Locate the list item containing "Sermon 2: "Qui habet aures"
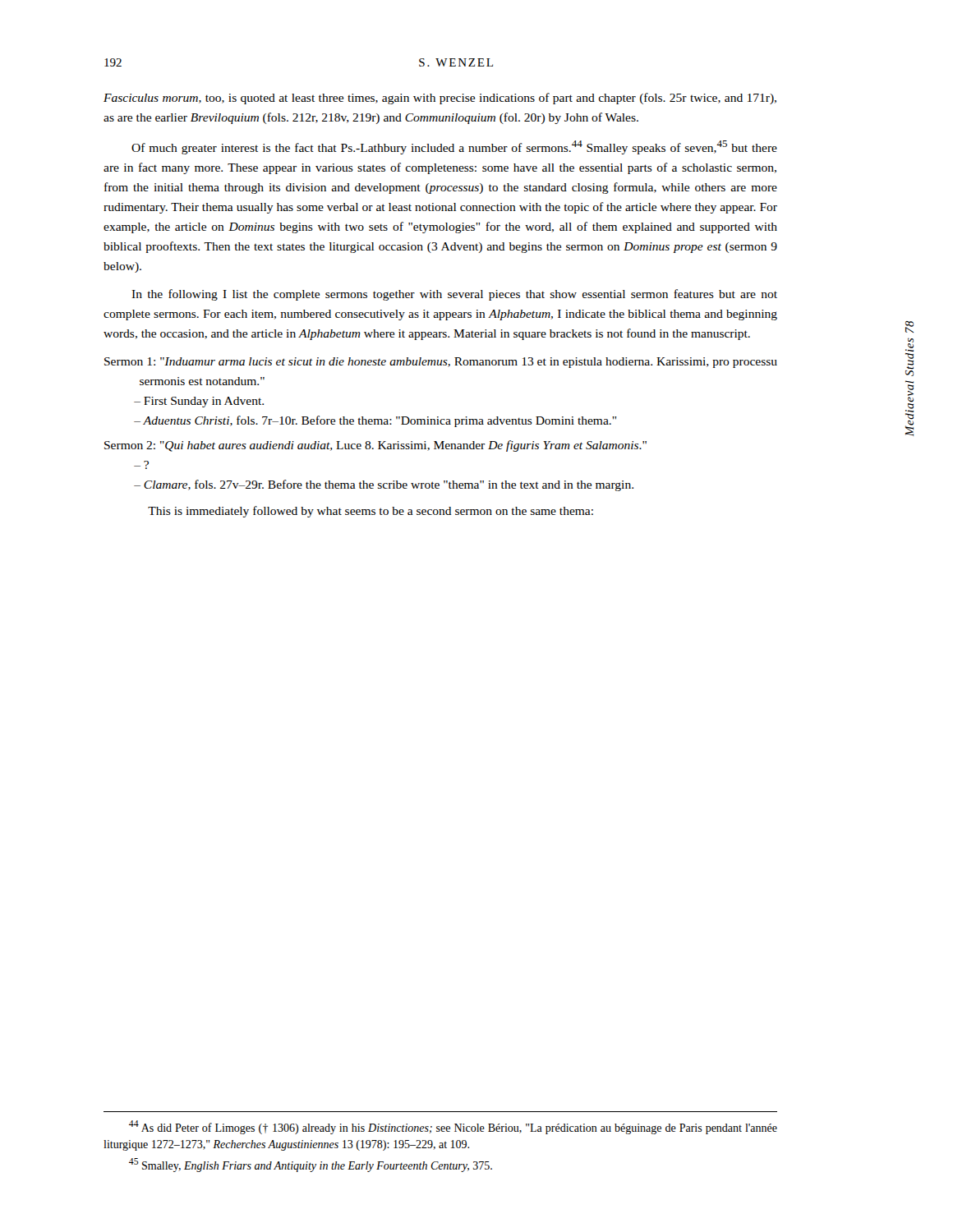This screenshot has width=953, height=1232. (440, 445)
